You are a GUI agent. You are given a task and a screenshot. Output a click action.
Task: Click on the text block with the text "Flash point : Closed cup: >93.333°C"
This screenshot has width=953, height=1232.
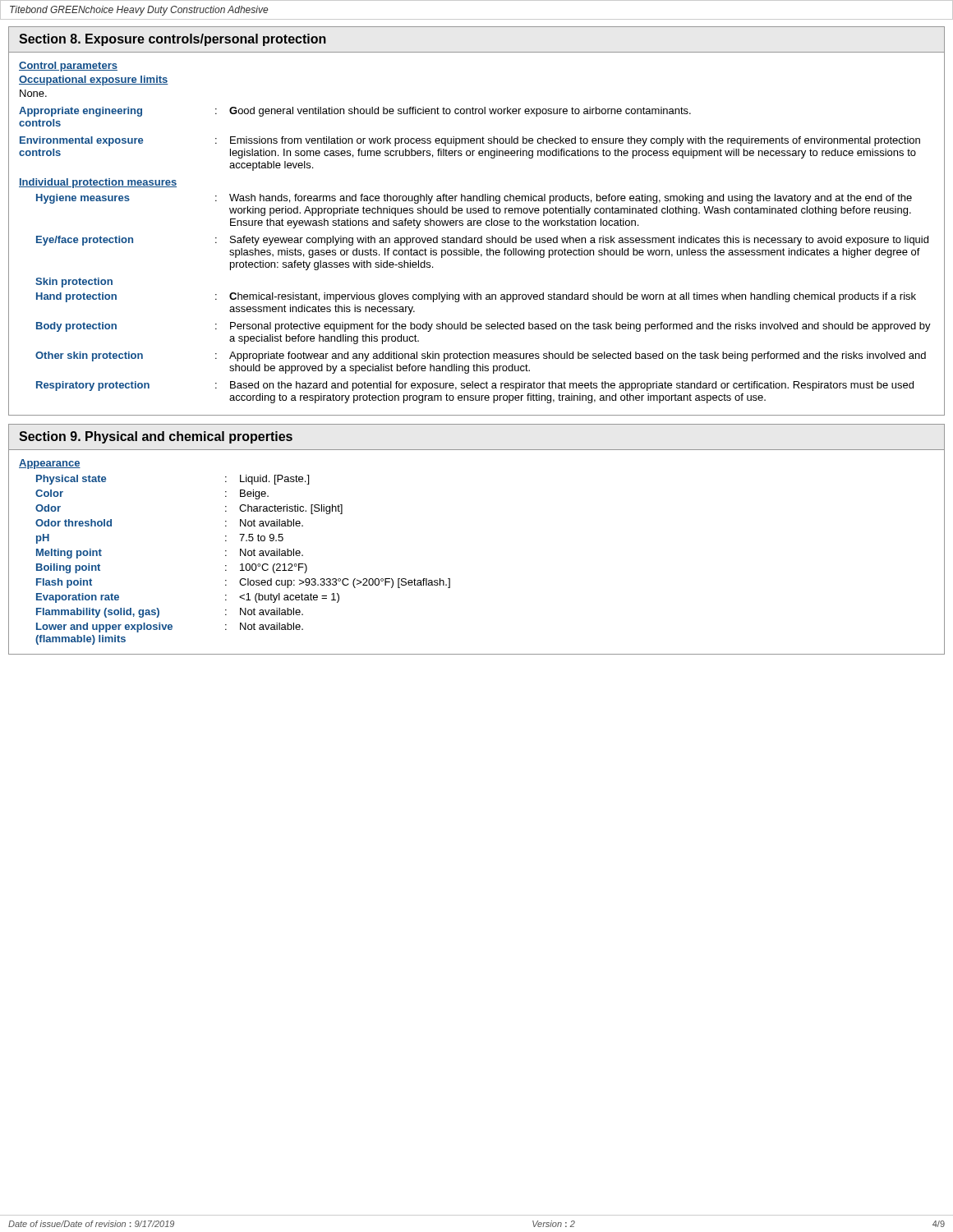(243, 583)
